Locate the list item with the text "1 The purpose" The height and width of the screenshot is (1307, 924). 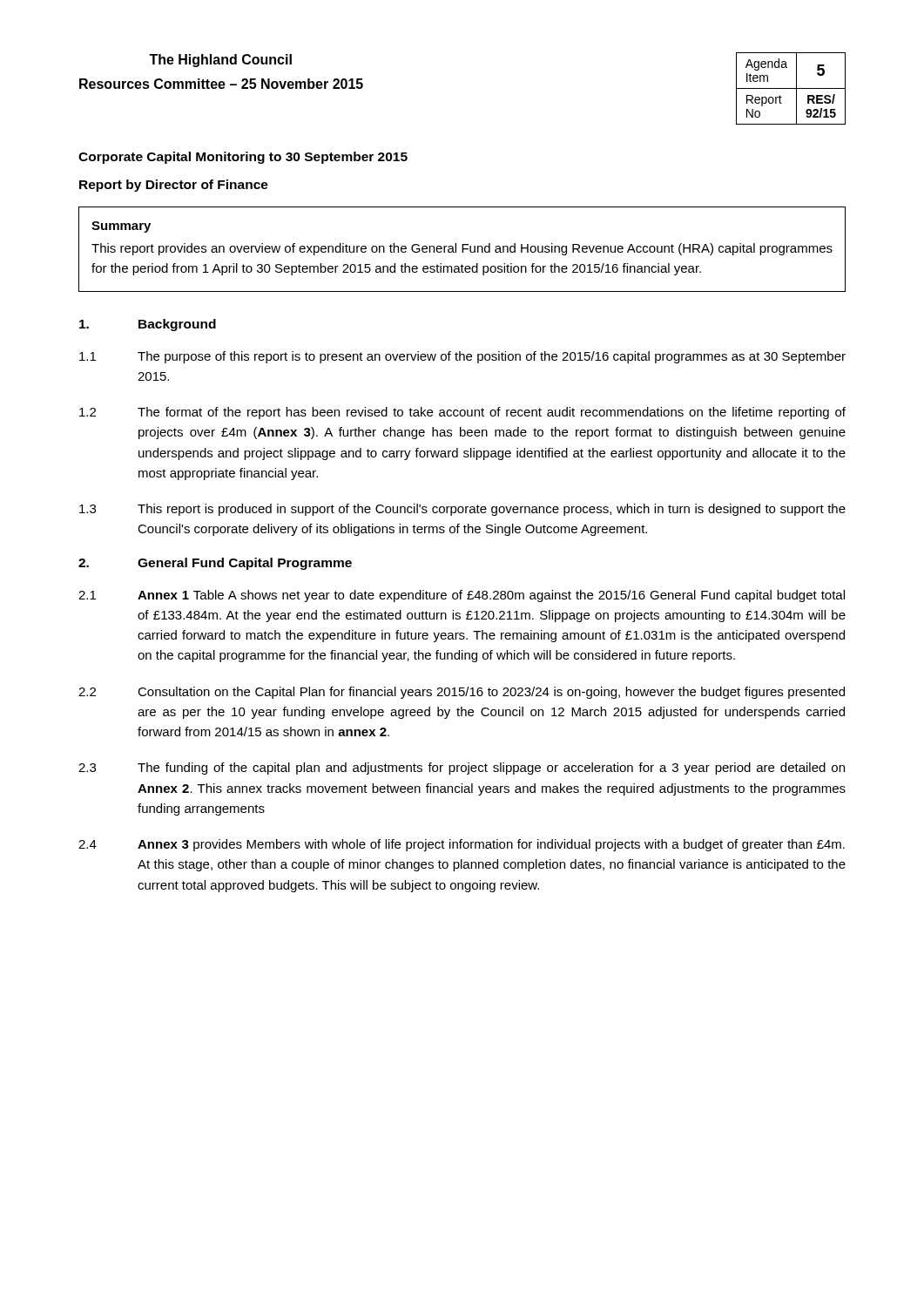click(462, 366)
